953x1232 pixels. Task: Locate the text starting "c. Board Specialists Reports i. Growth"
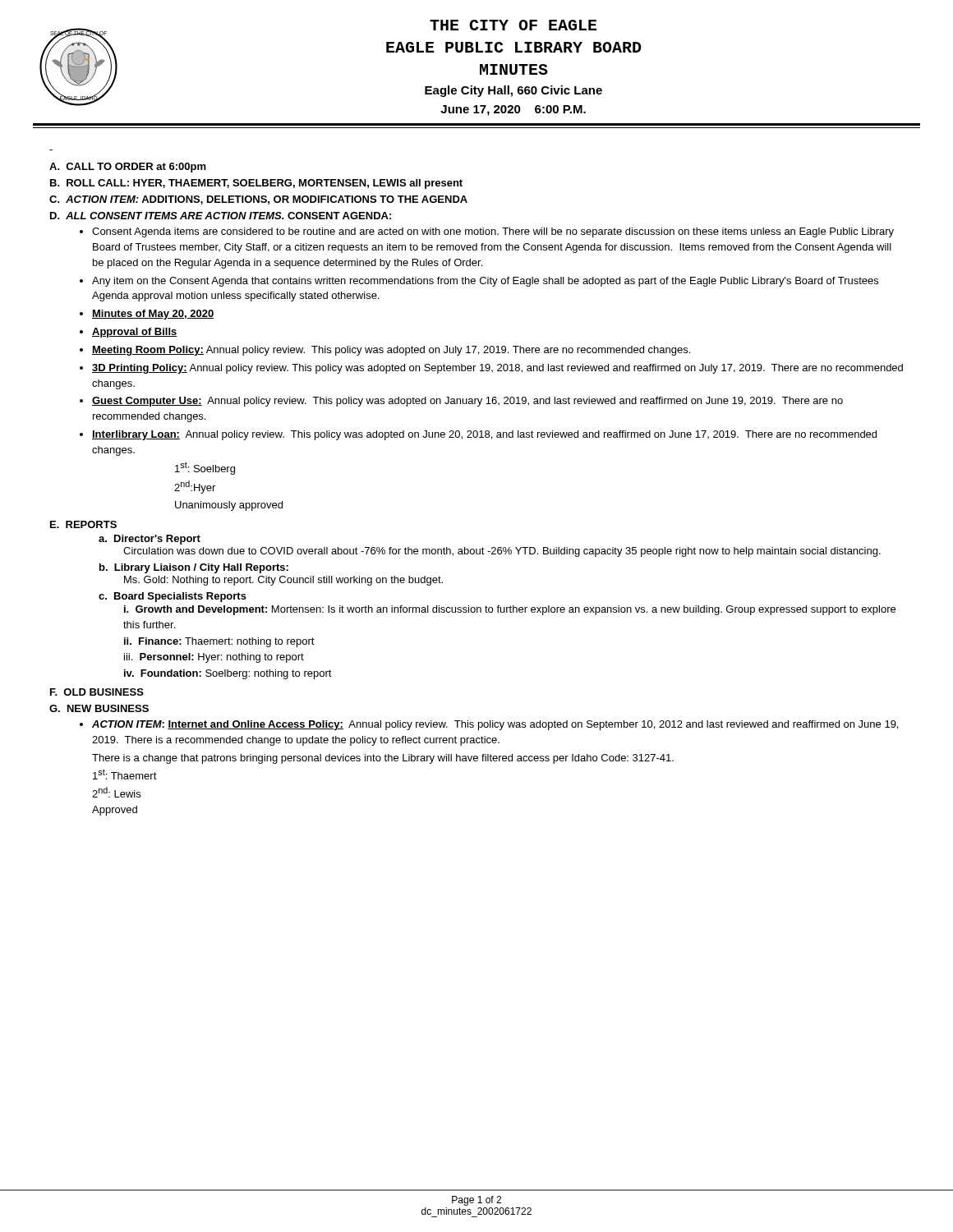coord(173,597)
